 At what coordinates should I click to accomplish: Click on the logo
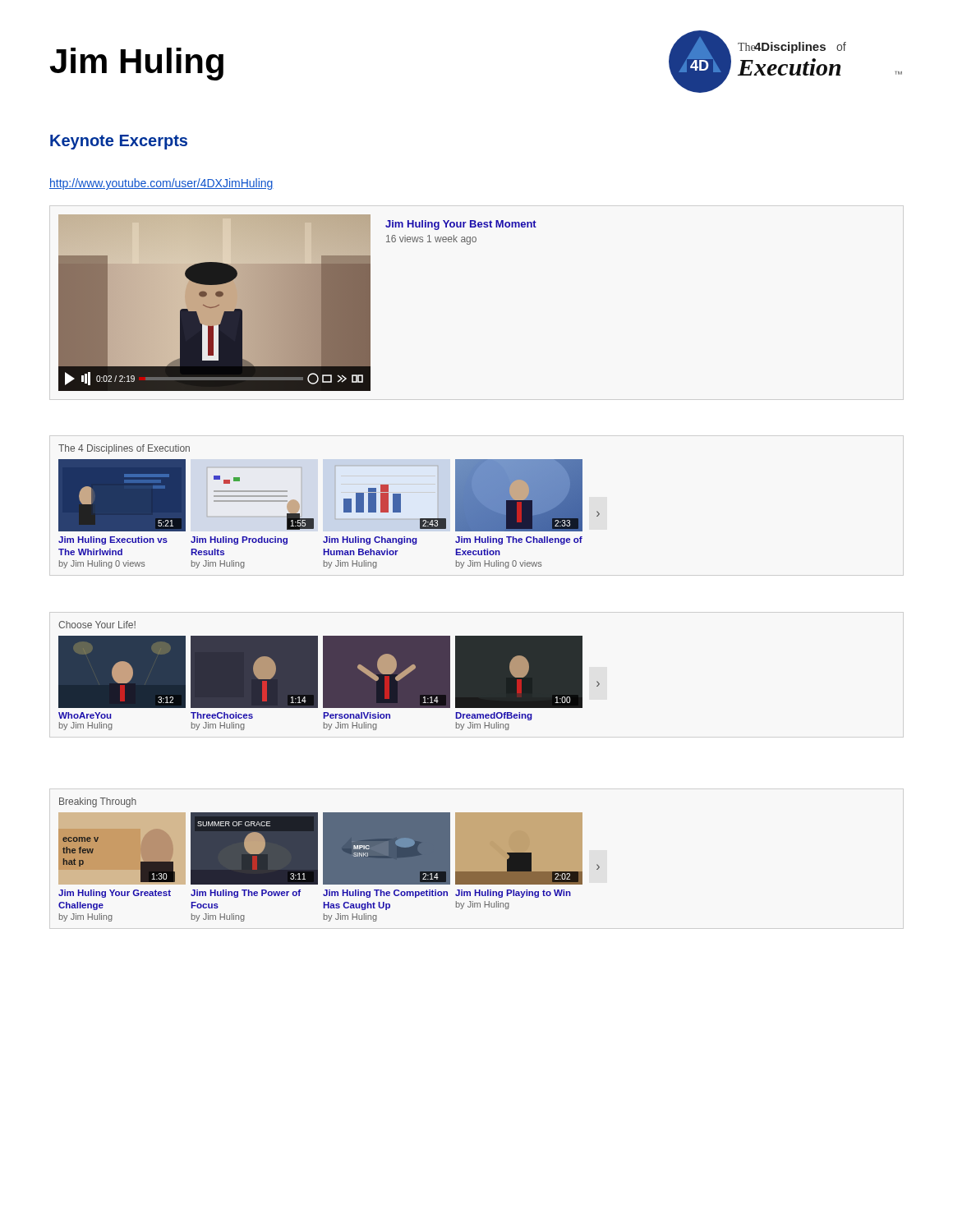click(785, 62)
